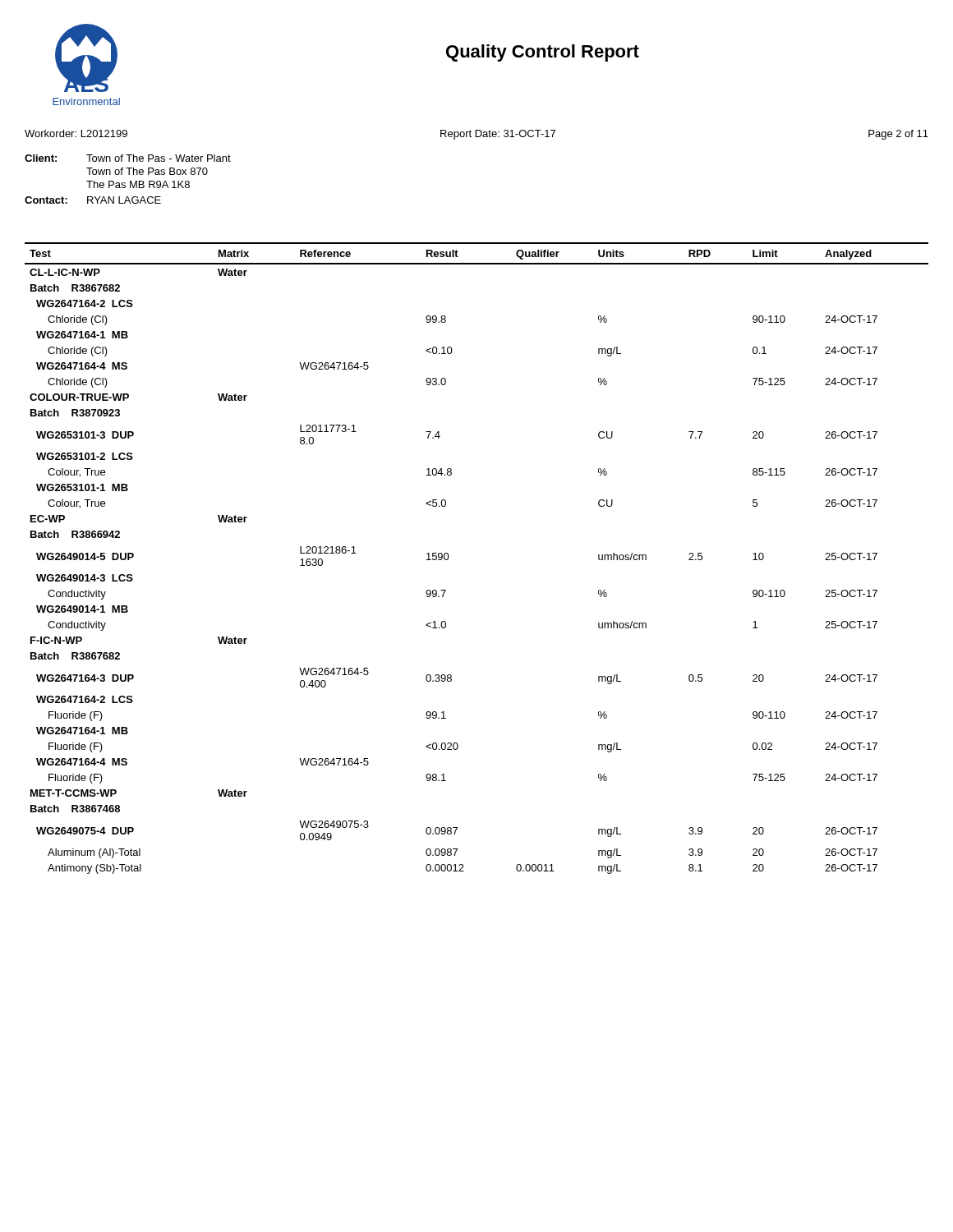The width and height of the screenshot is (953, 1232).
Task: Locate the passage starting "Workorder: L2012199 Report Date:"
Action: point(476,133)
